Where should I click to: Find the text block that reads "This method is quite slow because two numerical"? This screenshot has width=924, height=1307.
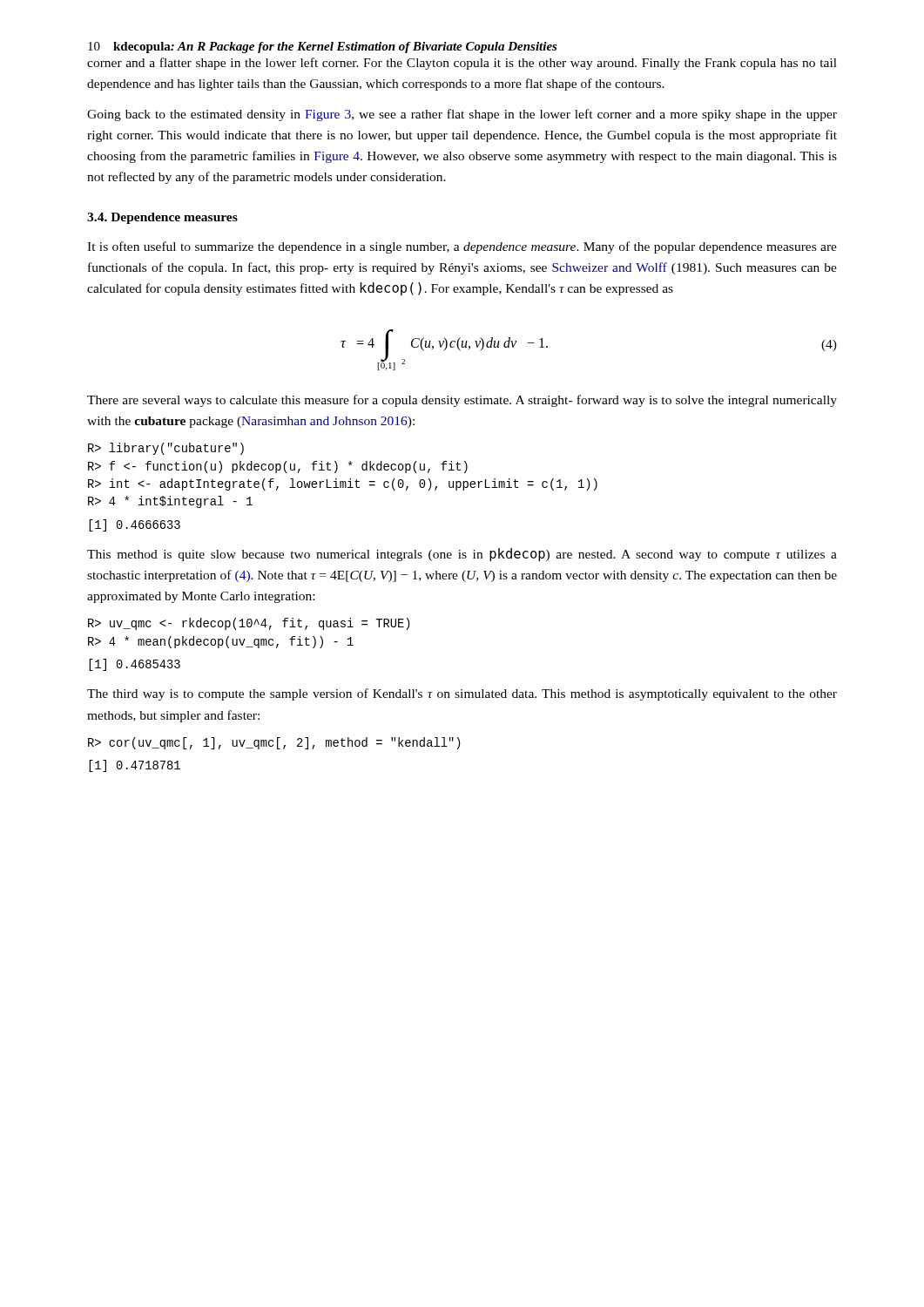(x=462, y=575)
